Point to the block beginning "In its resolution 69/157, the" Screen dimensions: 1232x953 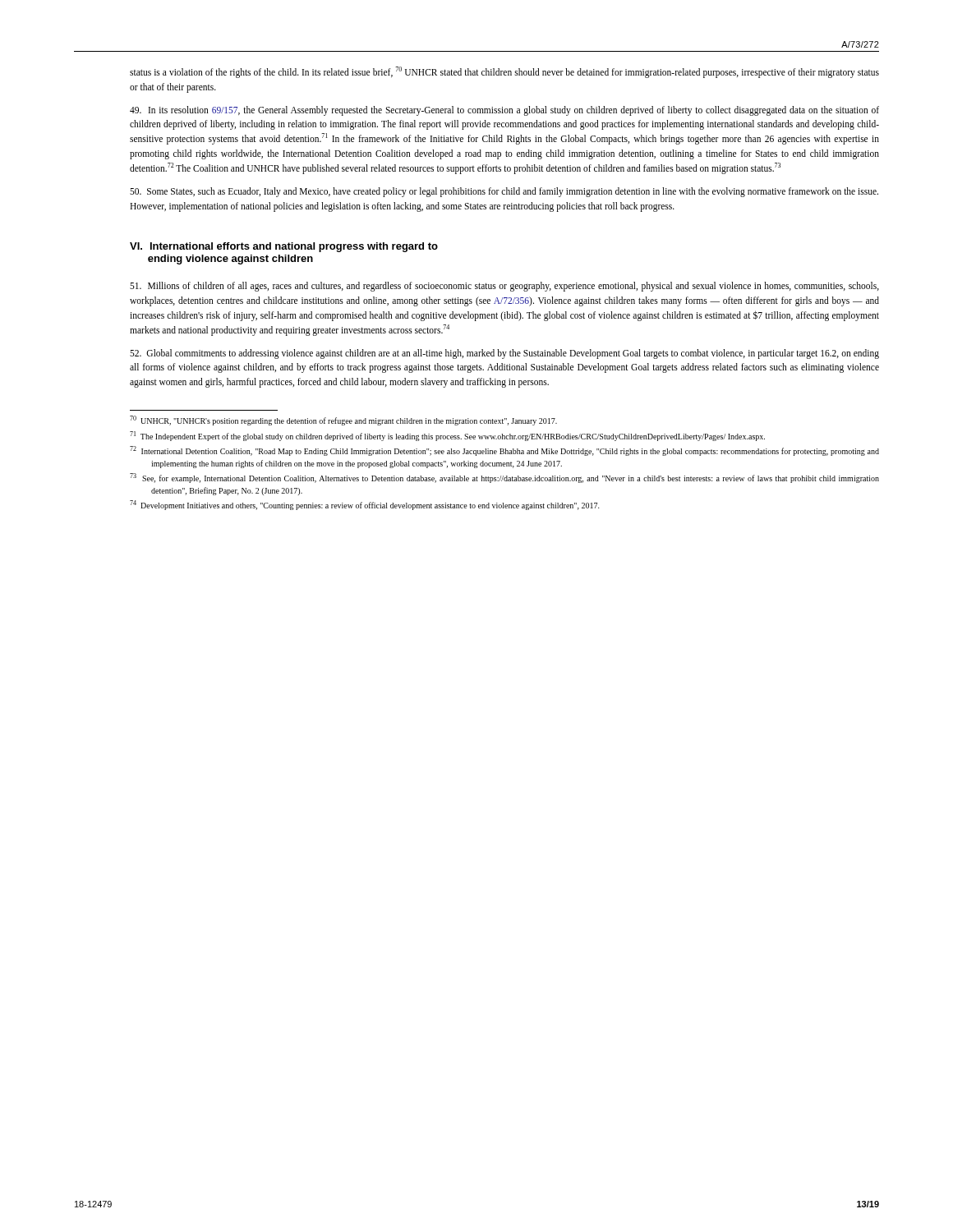pos(504,139)
